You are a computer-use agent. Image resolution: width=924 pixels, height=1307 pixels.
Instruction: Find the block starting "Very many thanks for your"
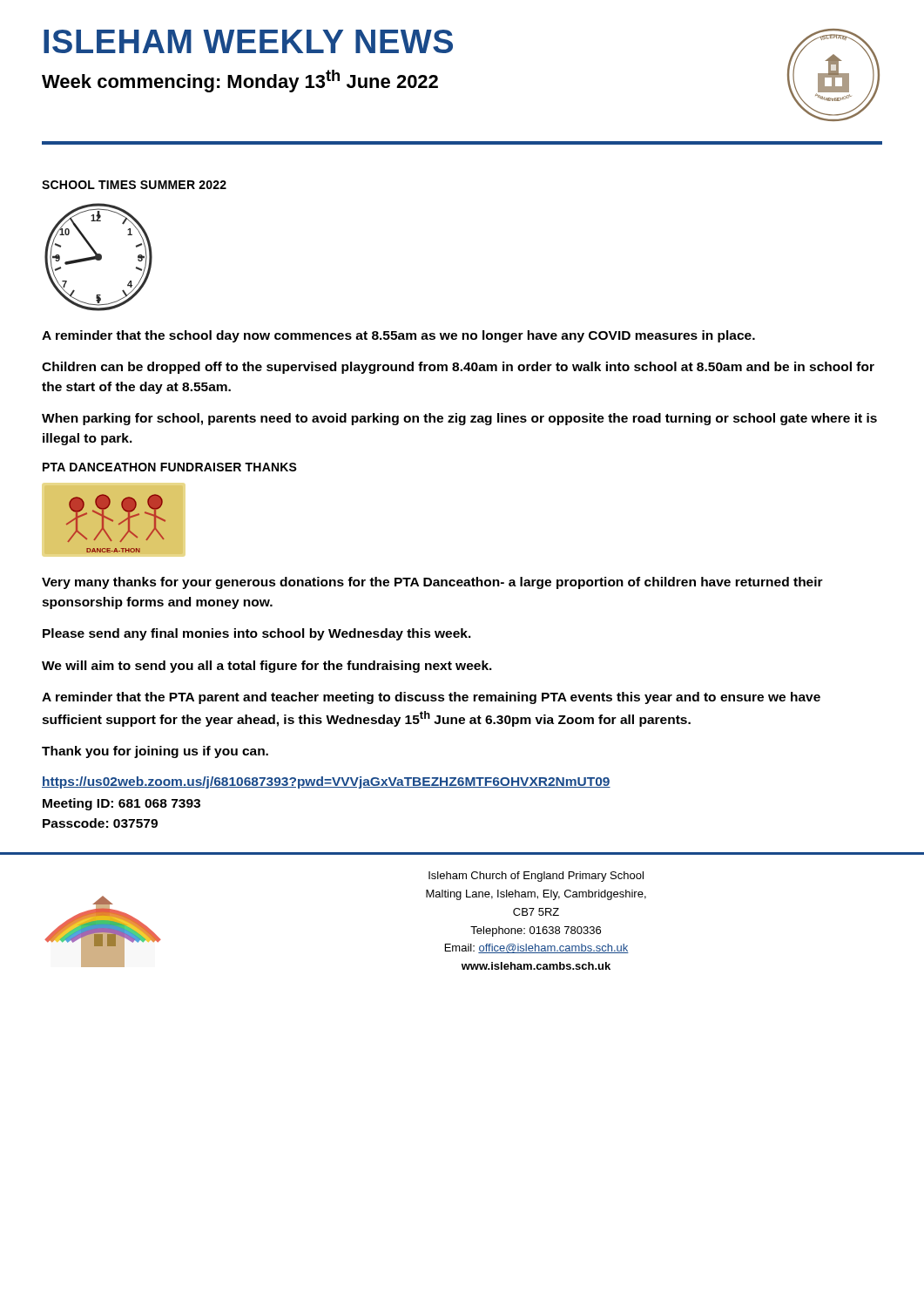(462, 592)
